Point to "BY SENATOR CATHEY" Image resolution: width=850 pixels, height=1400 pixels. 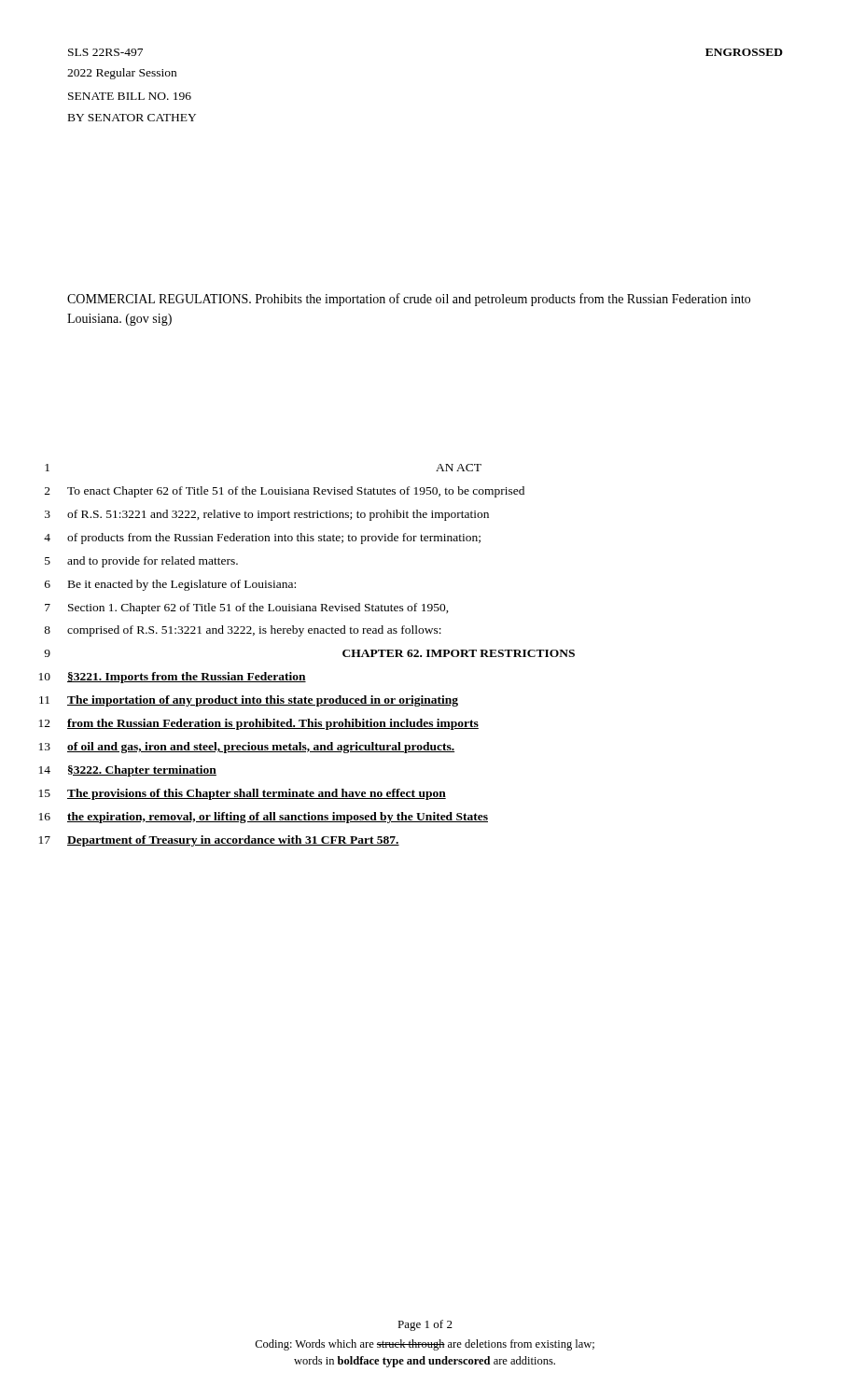(132, 117)
